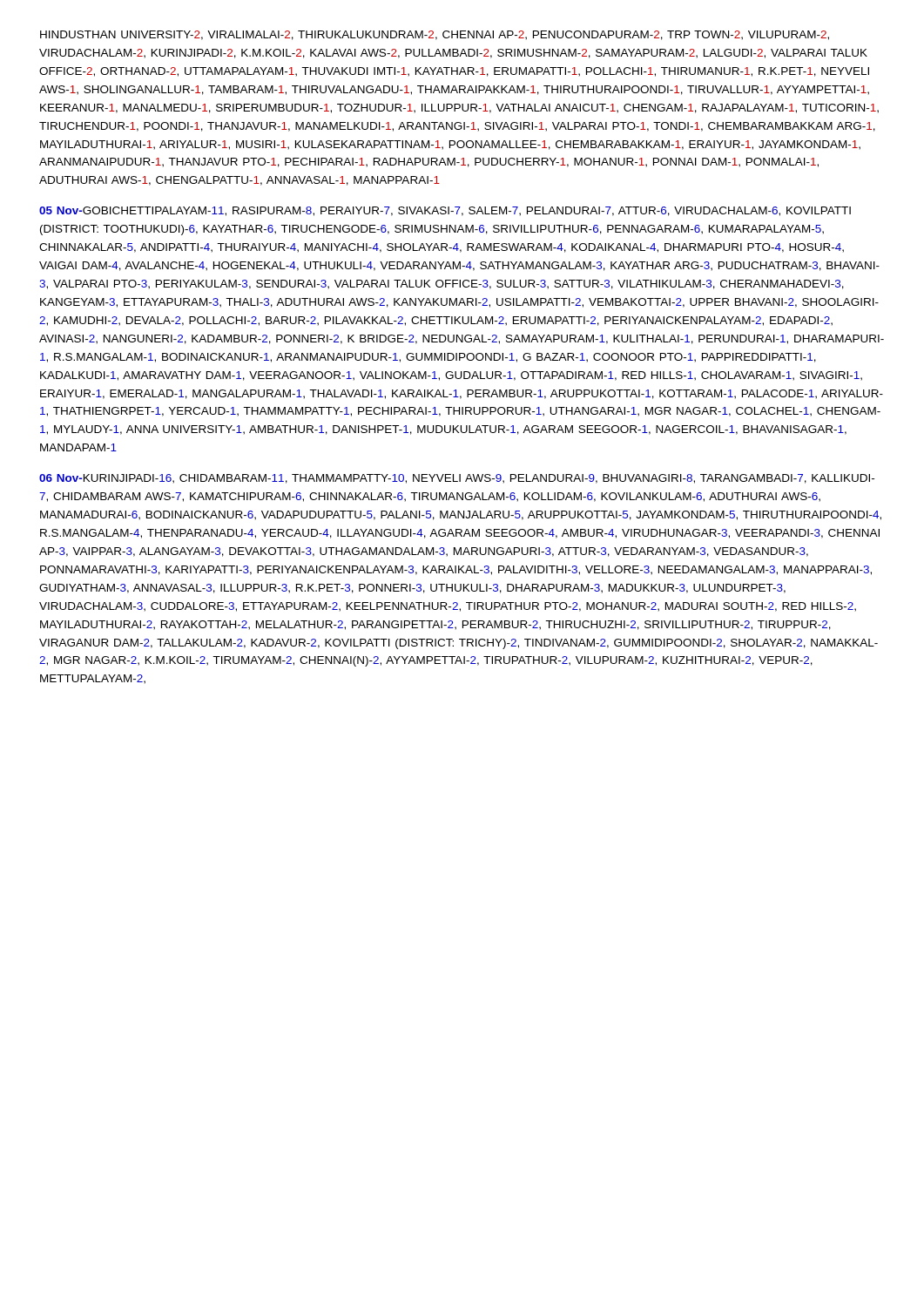Viewport: 924px width, 1307px height.
Task: Point to the passage starting "HINDUSTHAN UNIVERSITY-2, VIRALIMALAI-2, THIRUKALUKUNDRAM-2, CHENNAI AP-2, PENUCONDAPURAM-2,"
Action: 459,107
